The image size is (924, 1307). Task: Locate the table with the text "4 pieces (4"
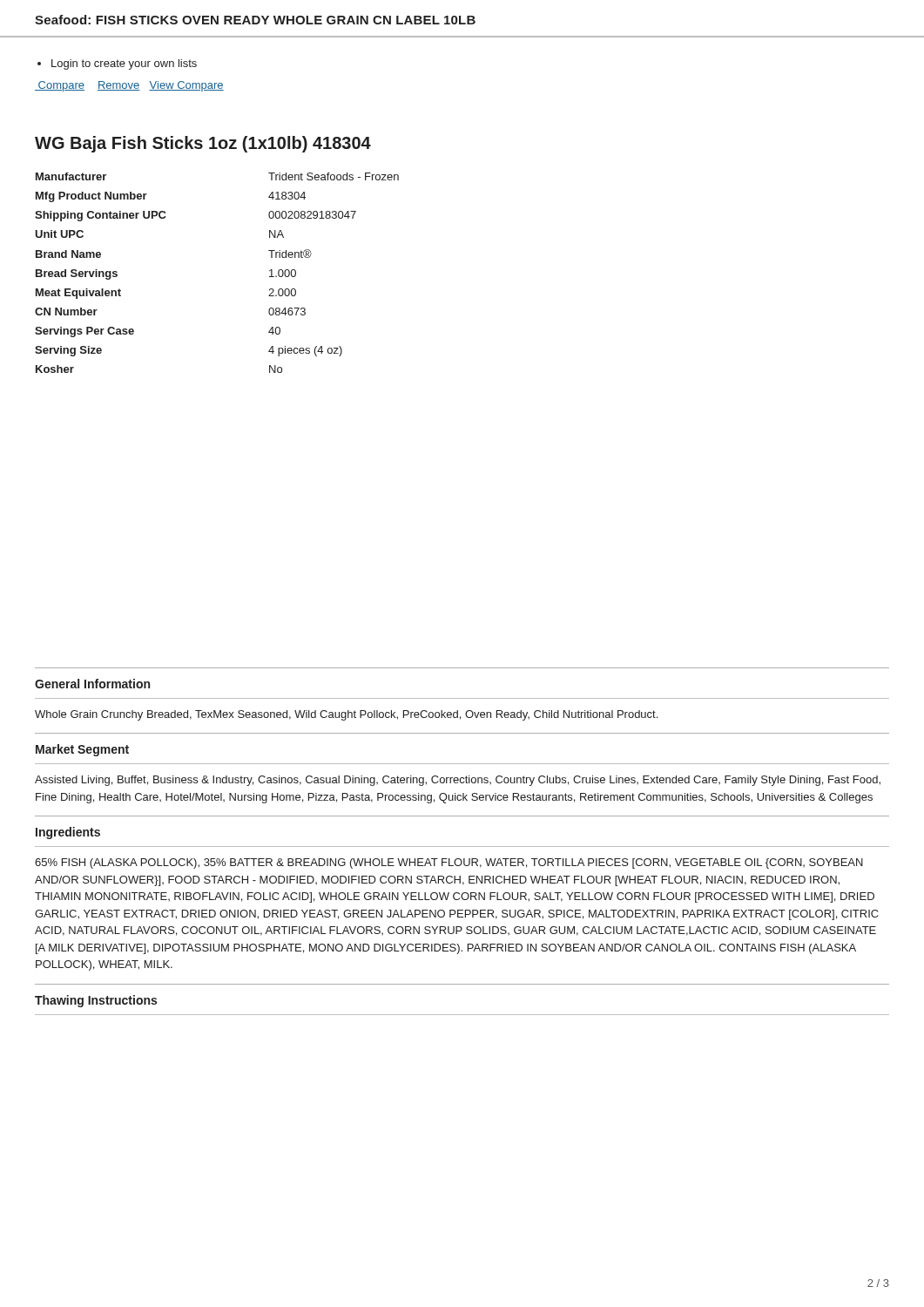pos(462,282)
